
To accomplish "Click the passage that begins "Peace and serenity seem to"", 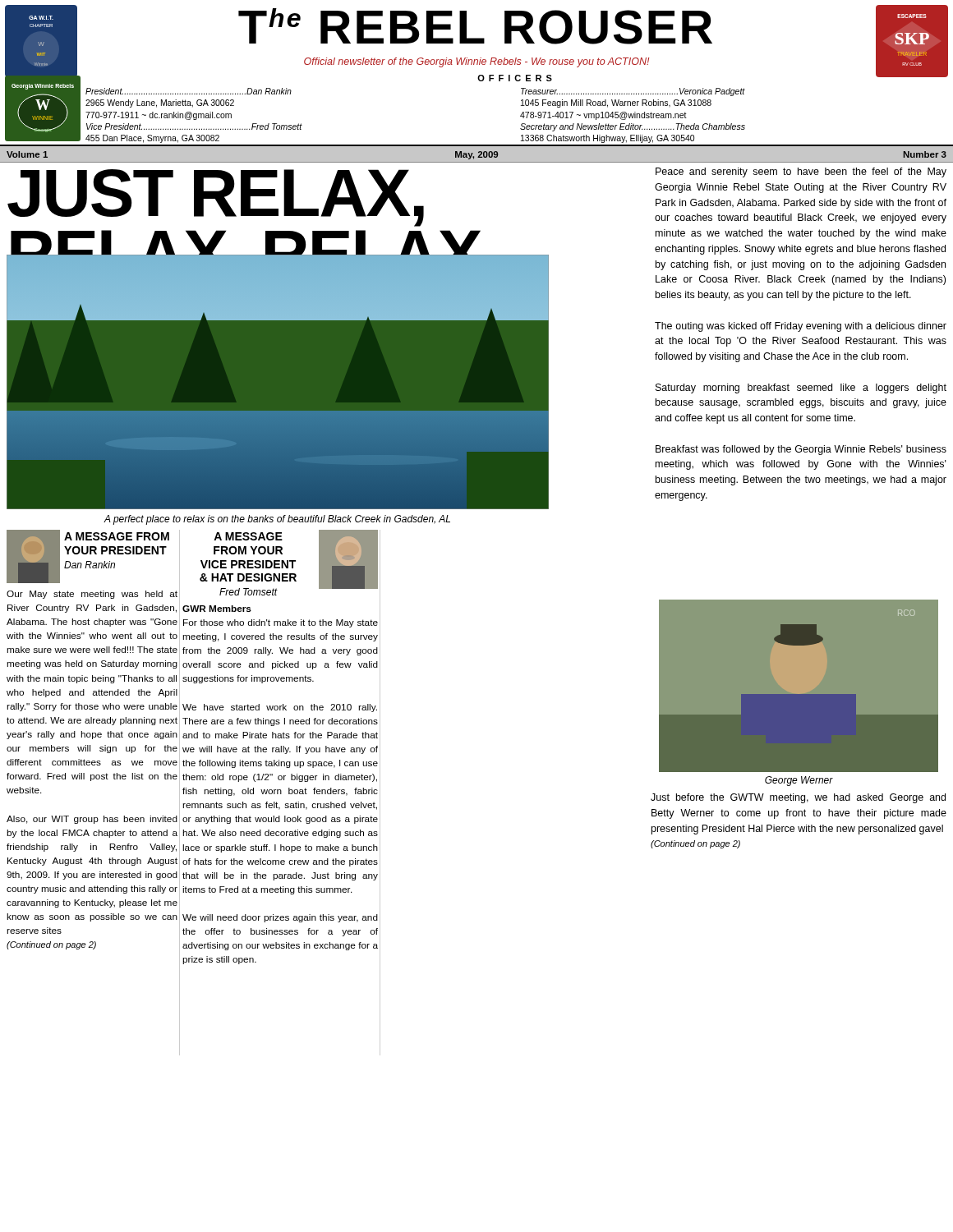I will point(801,333).
